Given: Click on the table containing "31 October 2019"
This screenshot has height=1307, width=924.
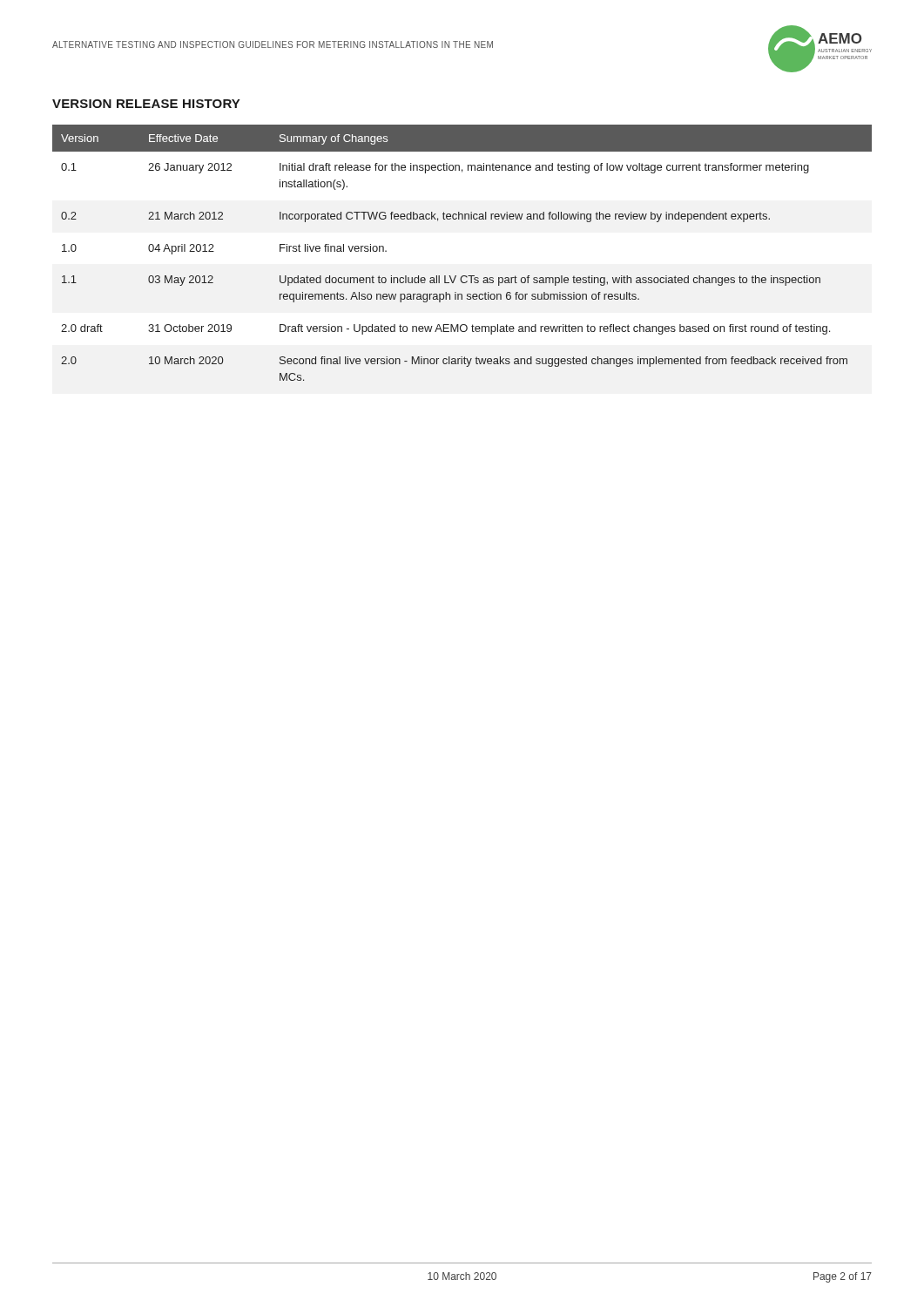Looking at the screenshot, I should point(462,259).
